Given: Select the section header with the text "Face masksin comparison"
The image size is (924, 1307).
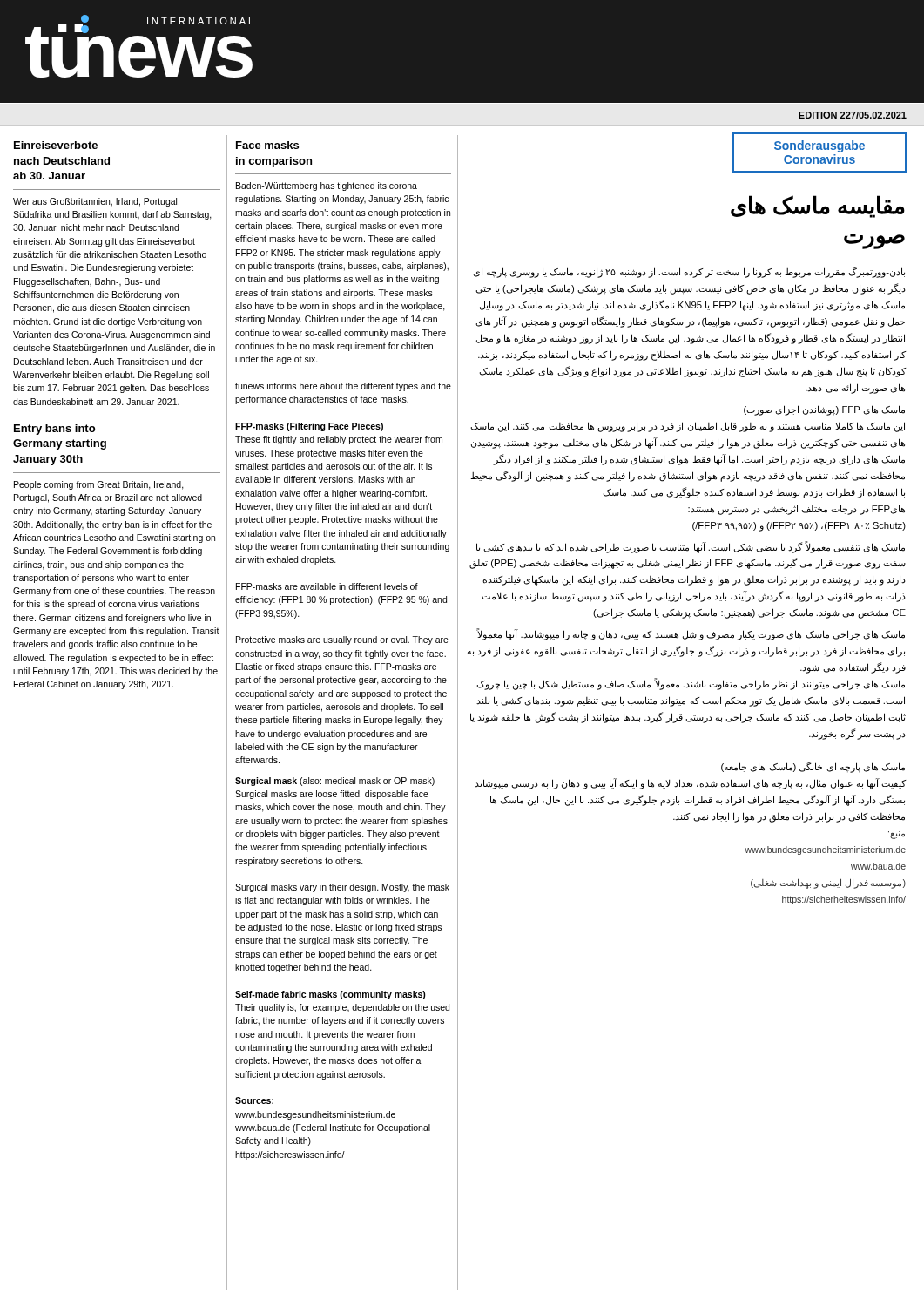Looking at the screenshot, I should point(274,153).
